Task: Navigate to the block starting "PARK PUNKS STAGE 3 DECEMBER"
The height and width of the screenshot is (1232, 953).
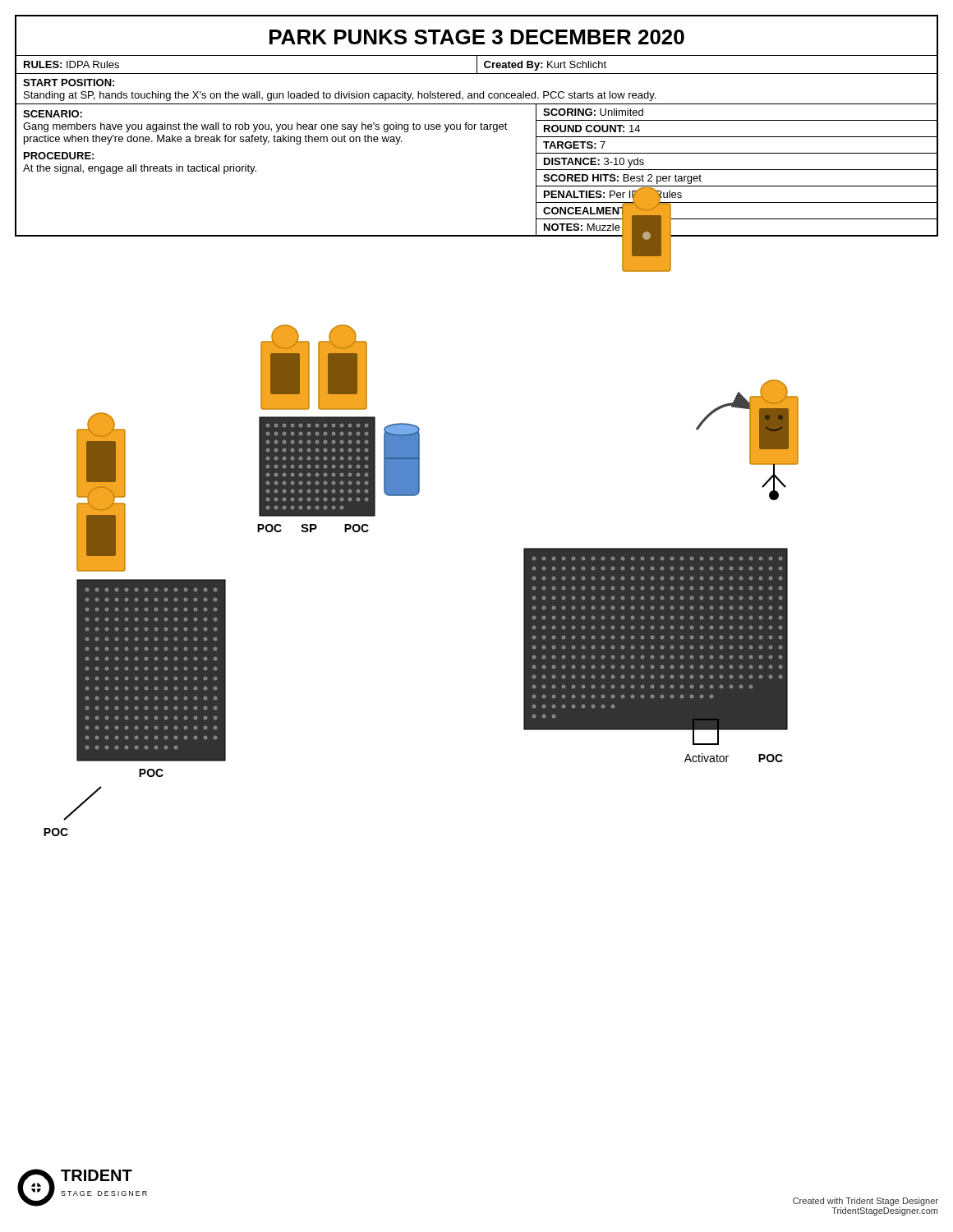Action: tap(476, 37)
